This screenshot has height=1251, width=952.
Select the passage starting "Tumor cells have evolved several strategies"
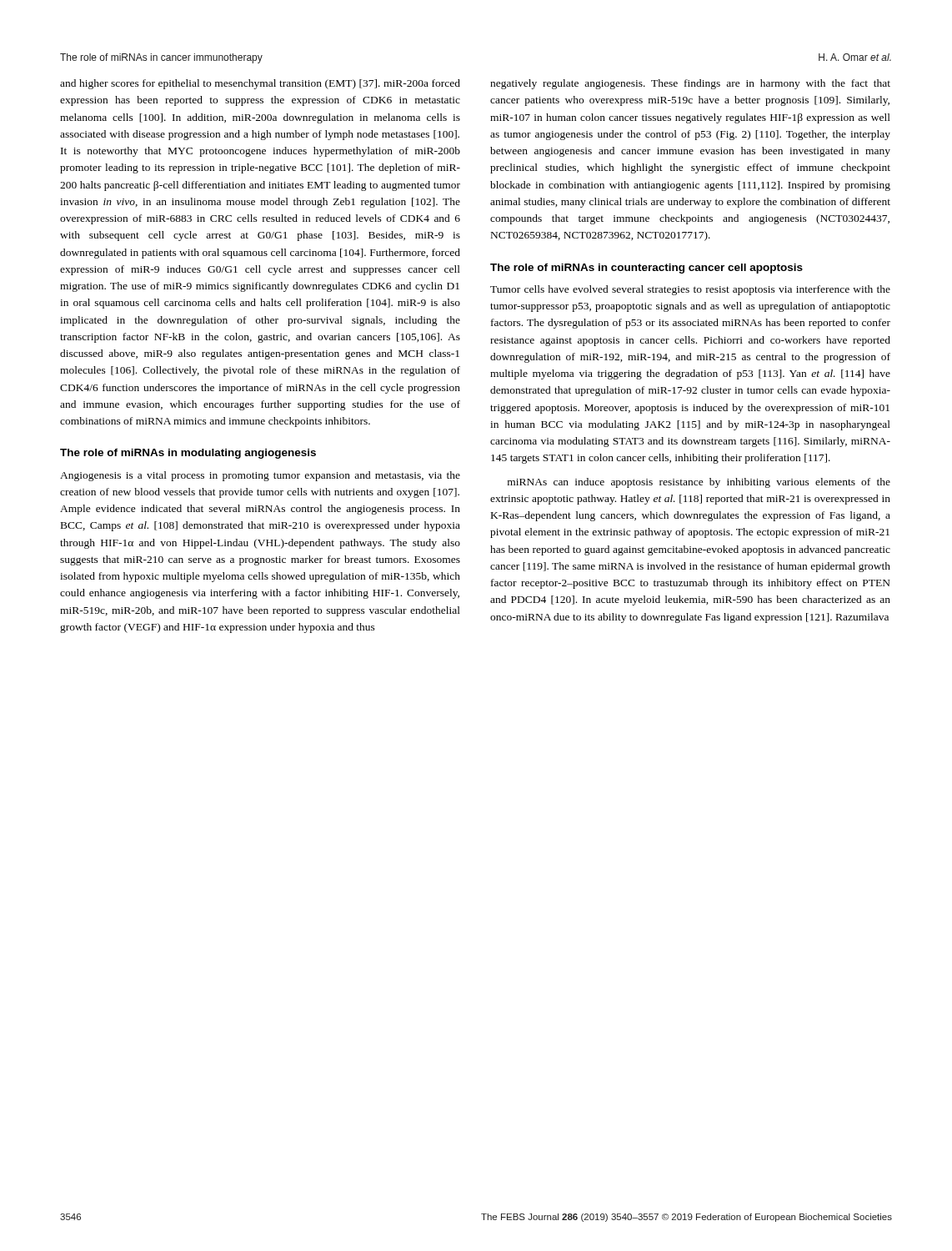coord(690,453)
